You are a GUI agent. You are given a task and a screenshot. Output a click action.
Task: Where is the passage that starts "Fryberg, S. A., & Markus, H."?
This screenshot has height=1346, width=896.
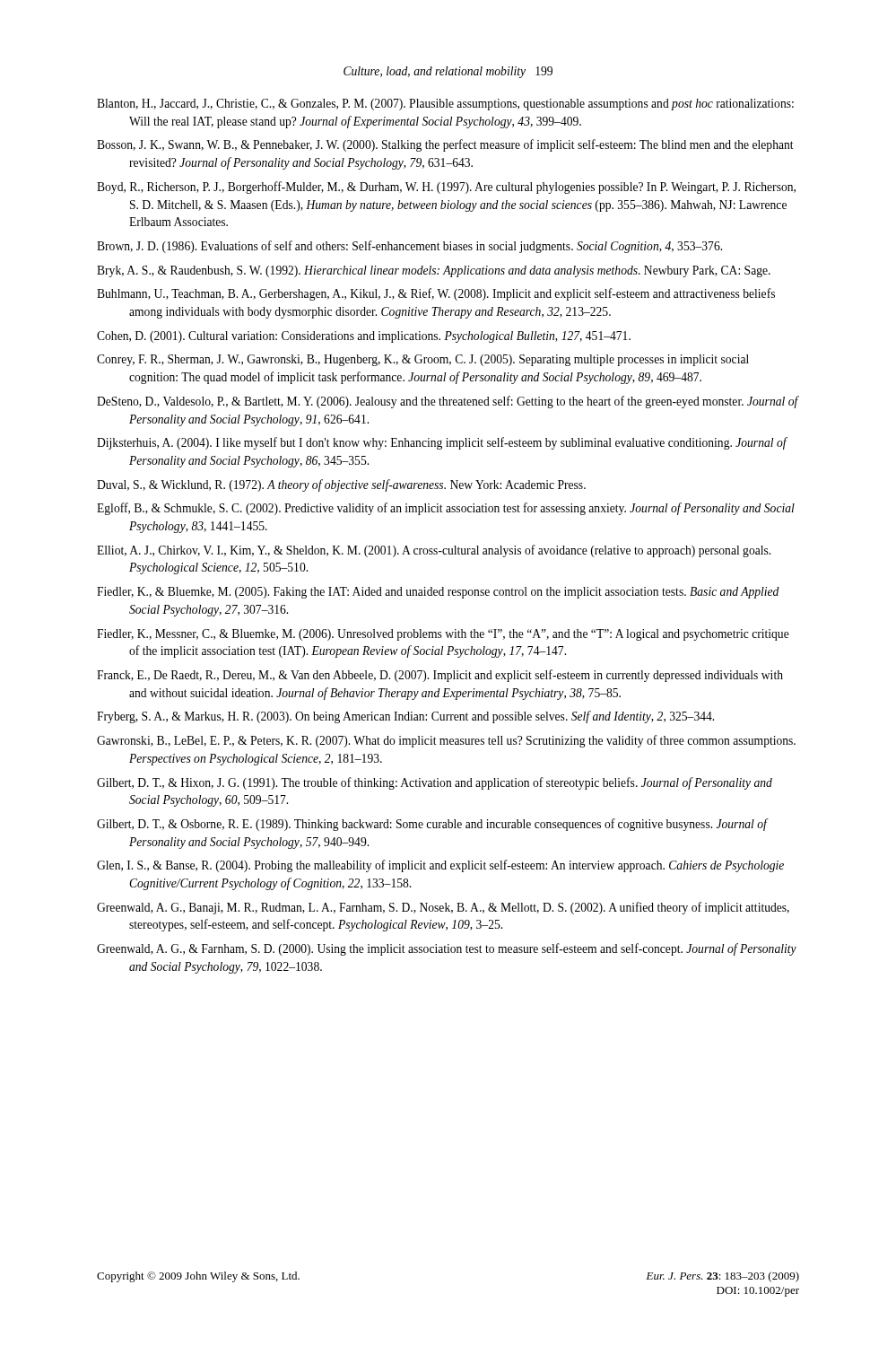406,717
